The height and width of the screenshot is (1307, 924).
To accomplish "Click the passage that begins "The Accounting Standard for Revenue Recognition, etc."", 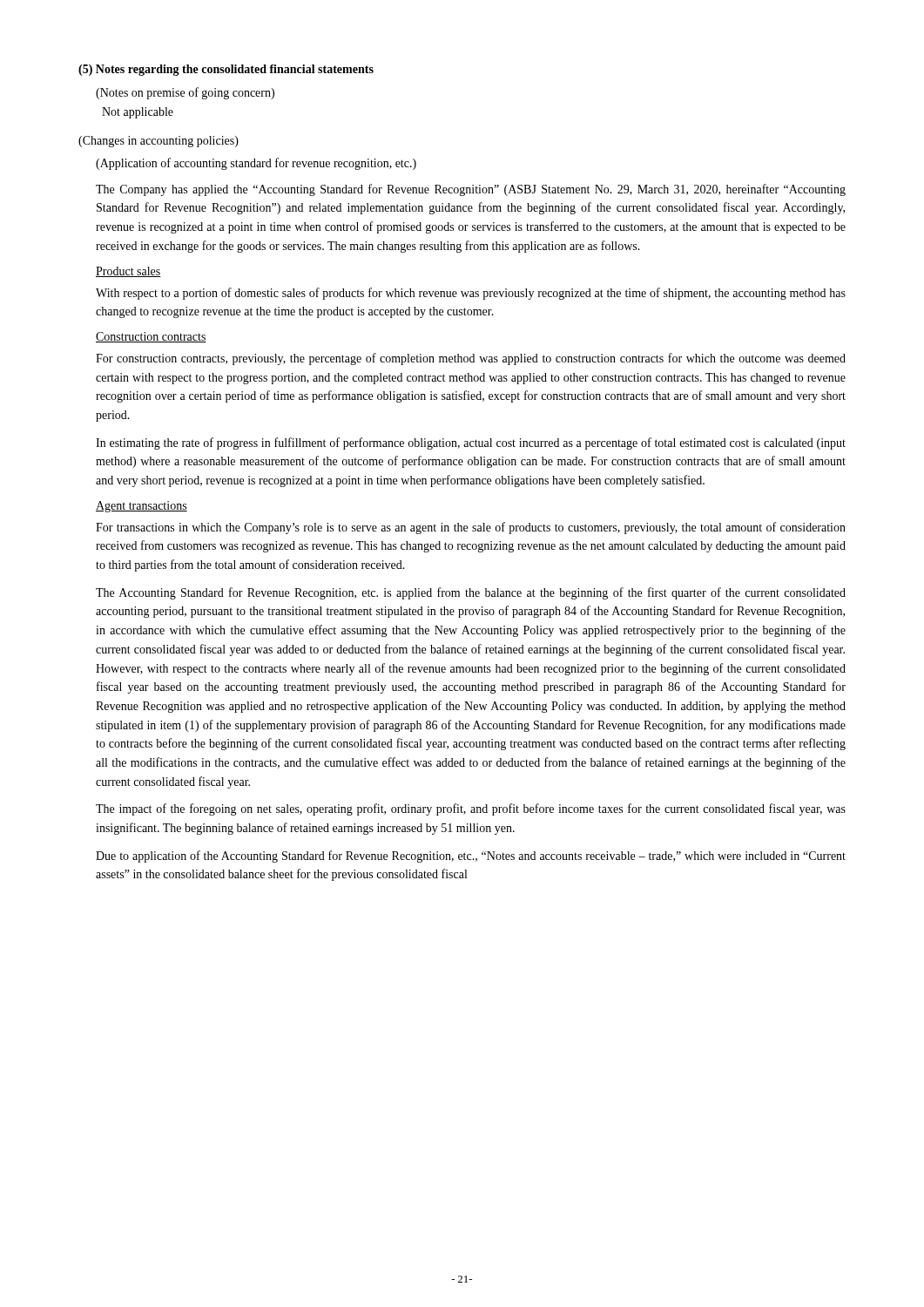I will (471, 687).
